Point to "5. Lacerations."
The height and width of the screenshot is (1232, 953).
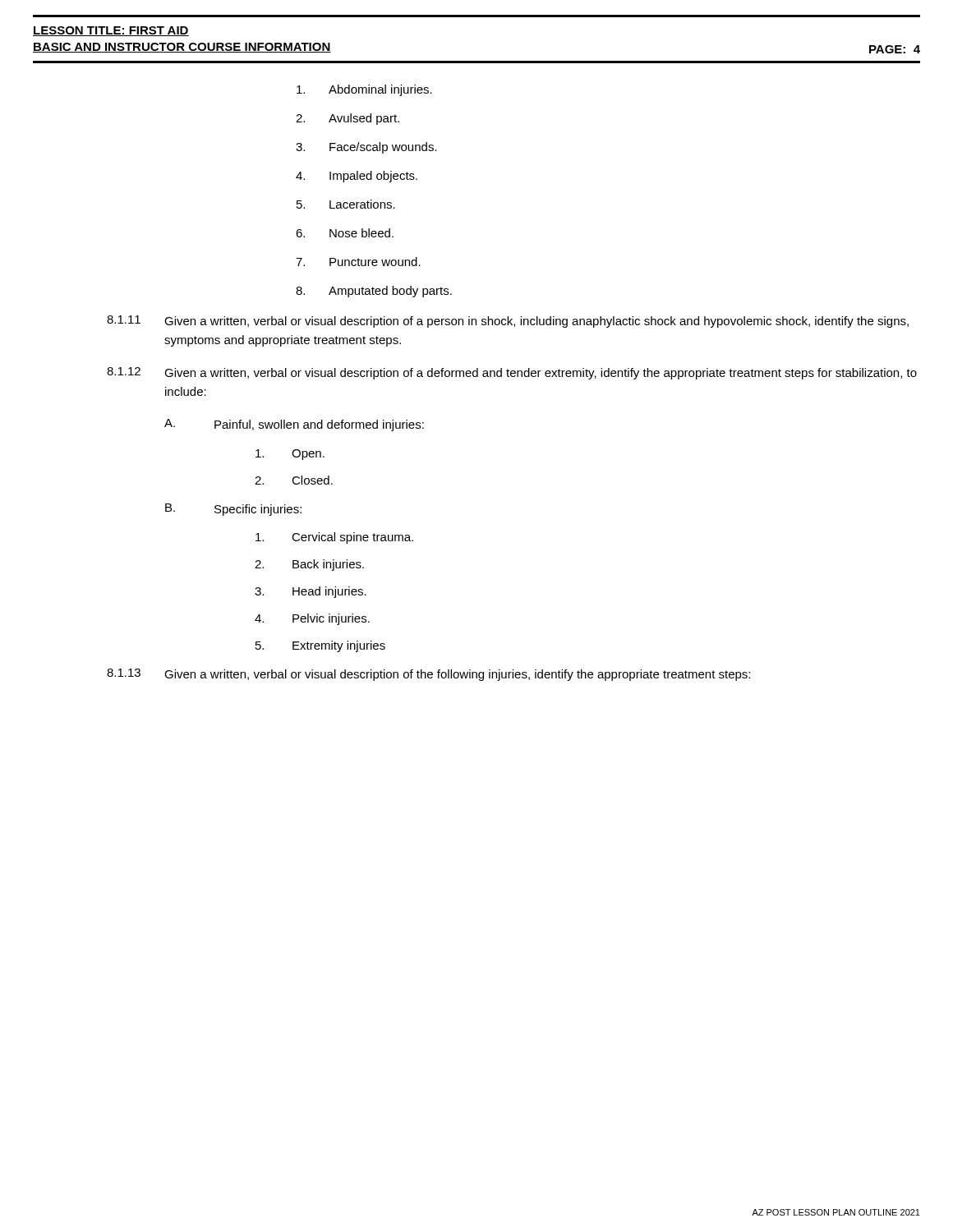346,204
